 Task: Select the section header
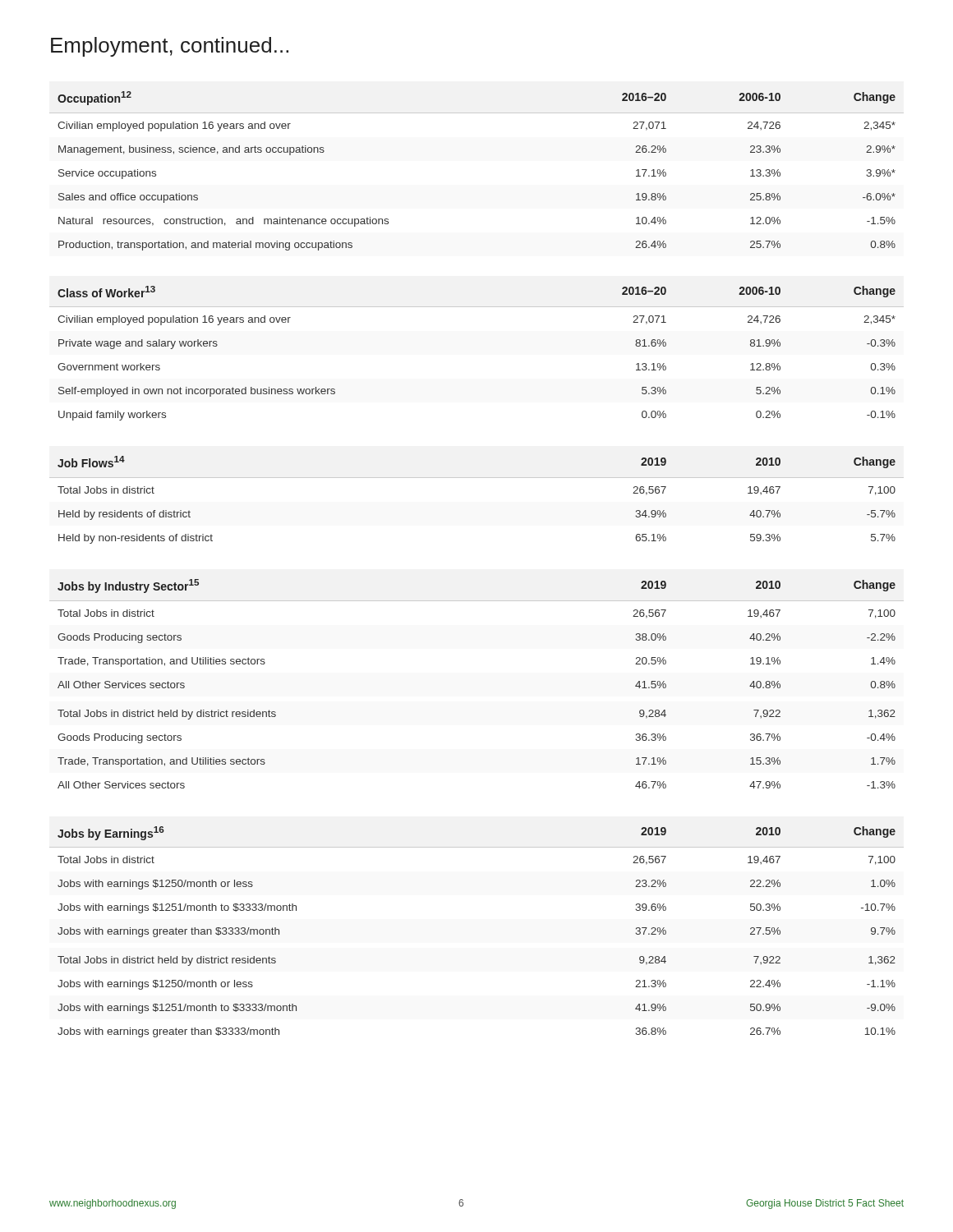click(170, 45)
